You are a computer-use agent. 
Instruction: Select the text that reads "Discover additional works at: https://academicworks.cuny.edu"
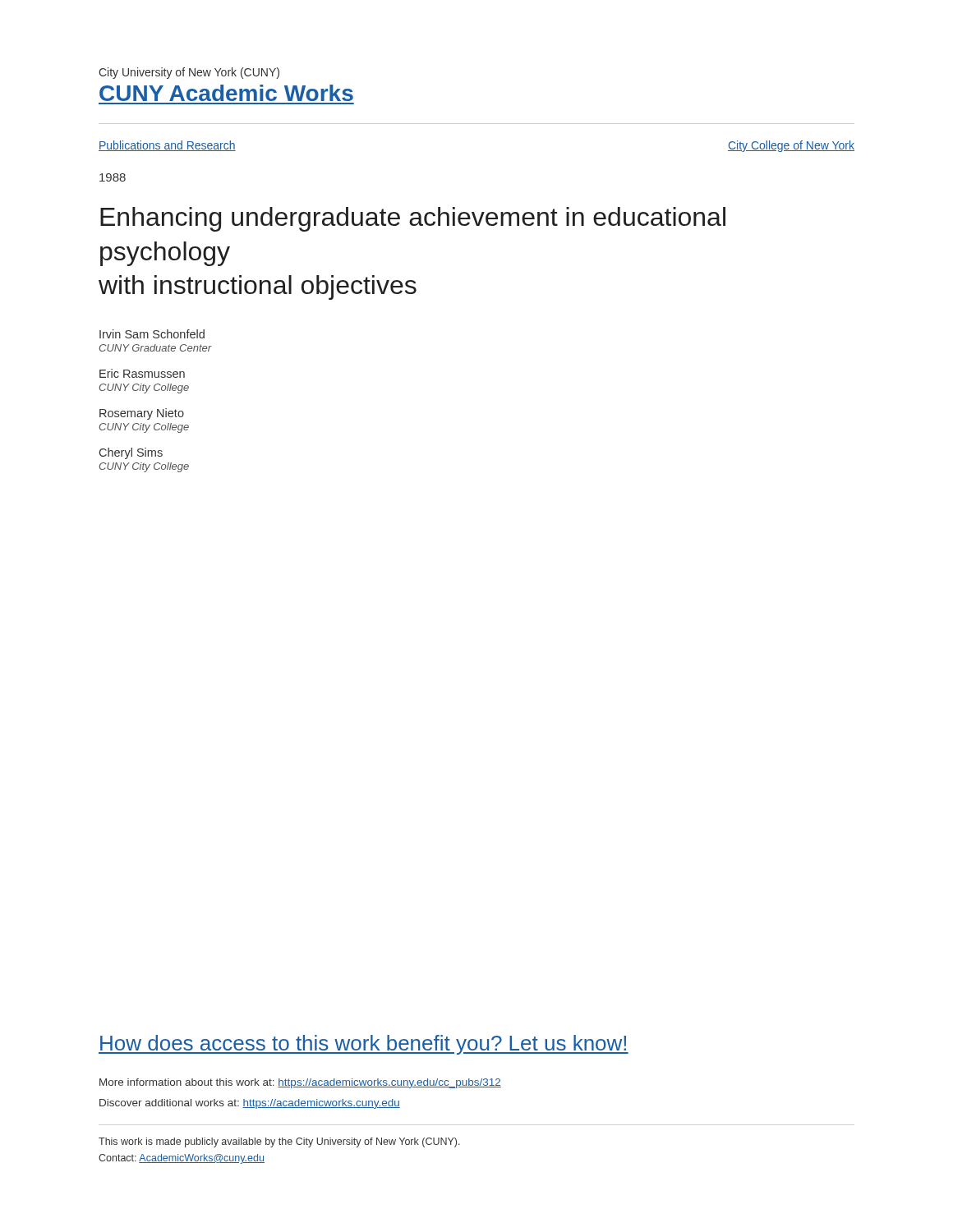pos(249,1102)
